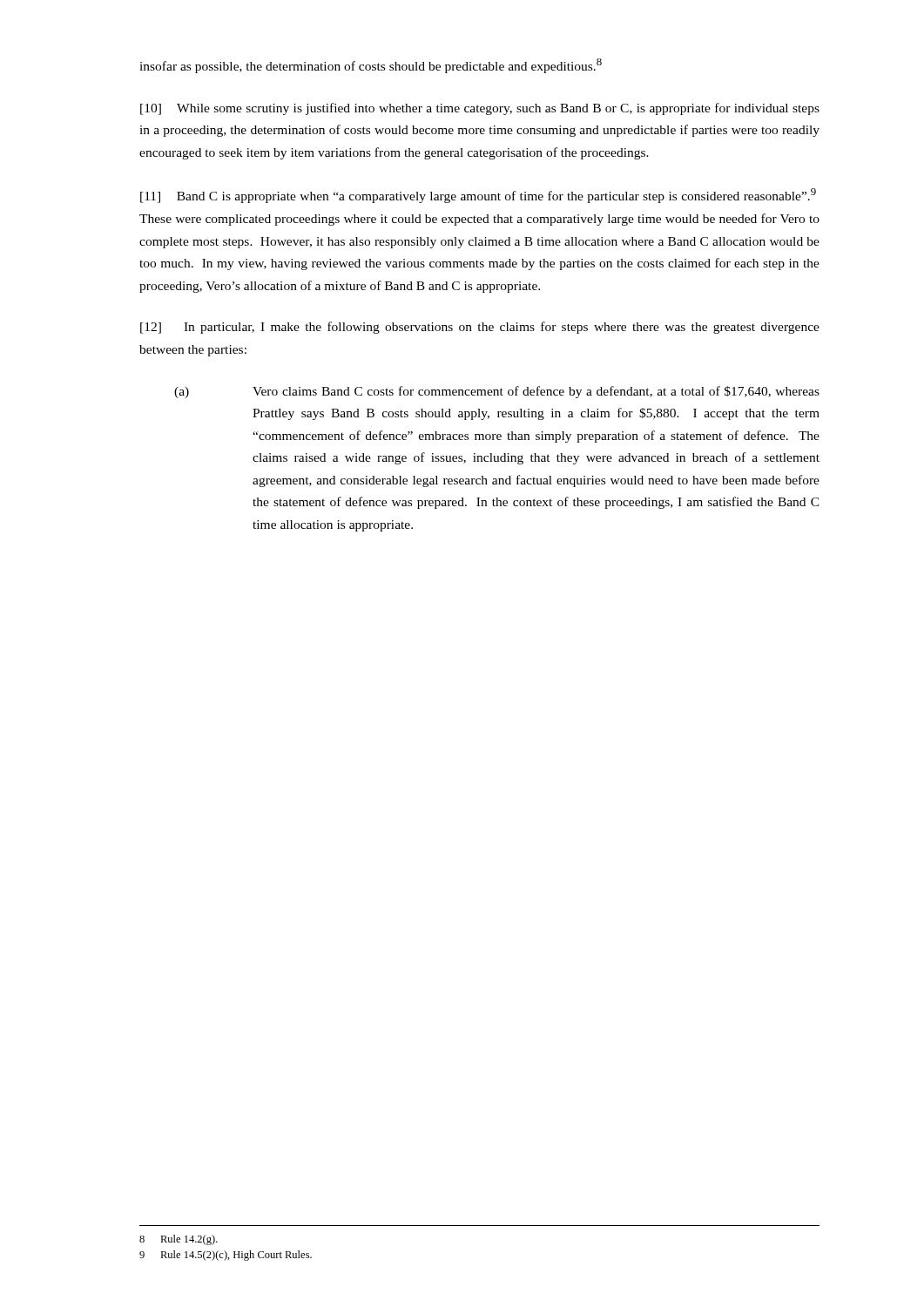Find the footnote that reads "9 Rule 14.5(2)(c), High Court Rules."
This screenshot has height=1307, width=924.
click(x=226, y=1255)
